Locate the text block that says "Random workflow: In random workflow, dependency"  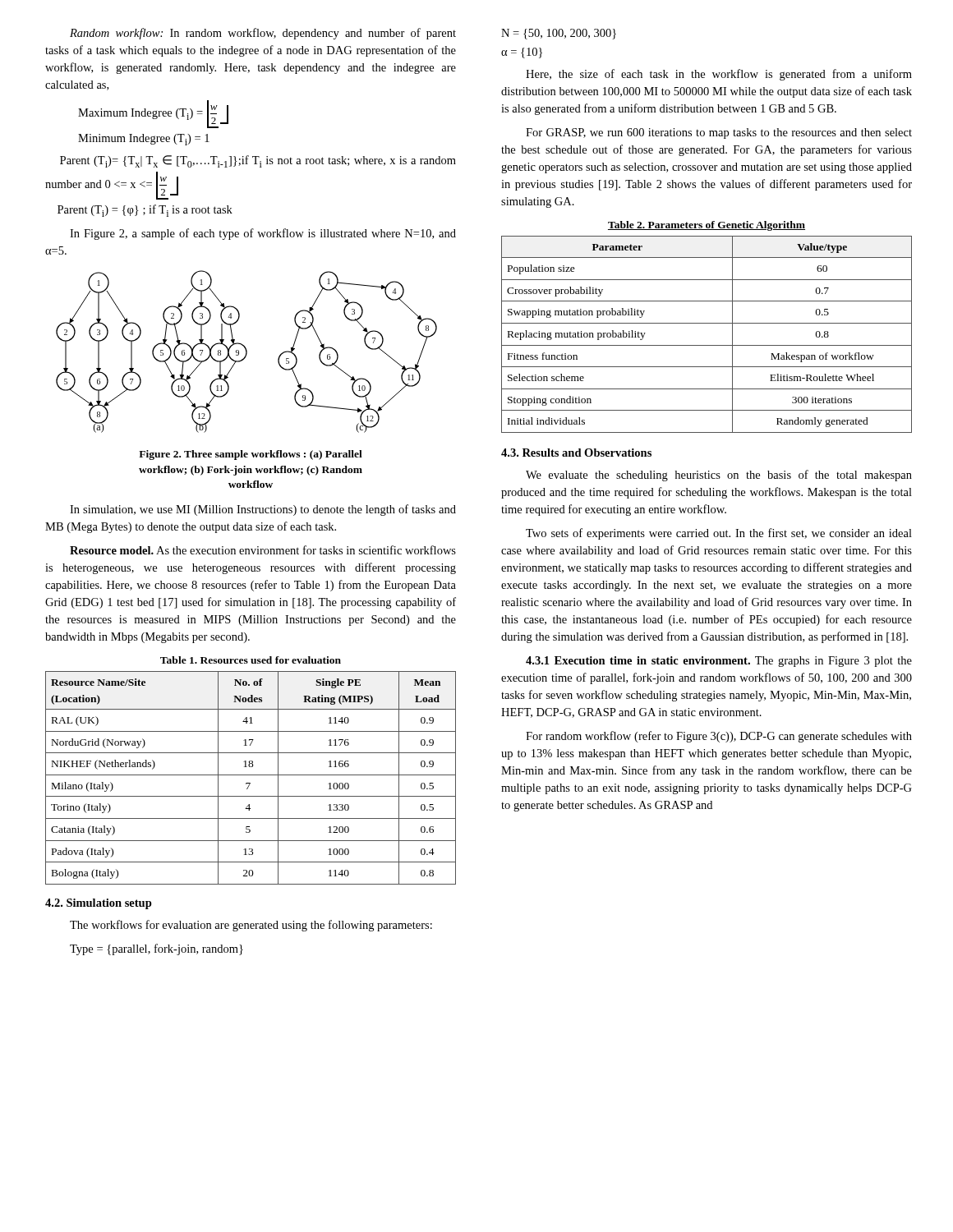tap(251, 59)
